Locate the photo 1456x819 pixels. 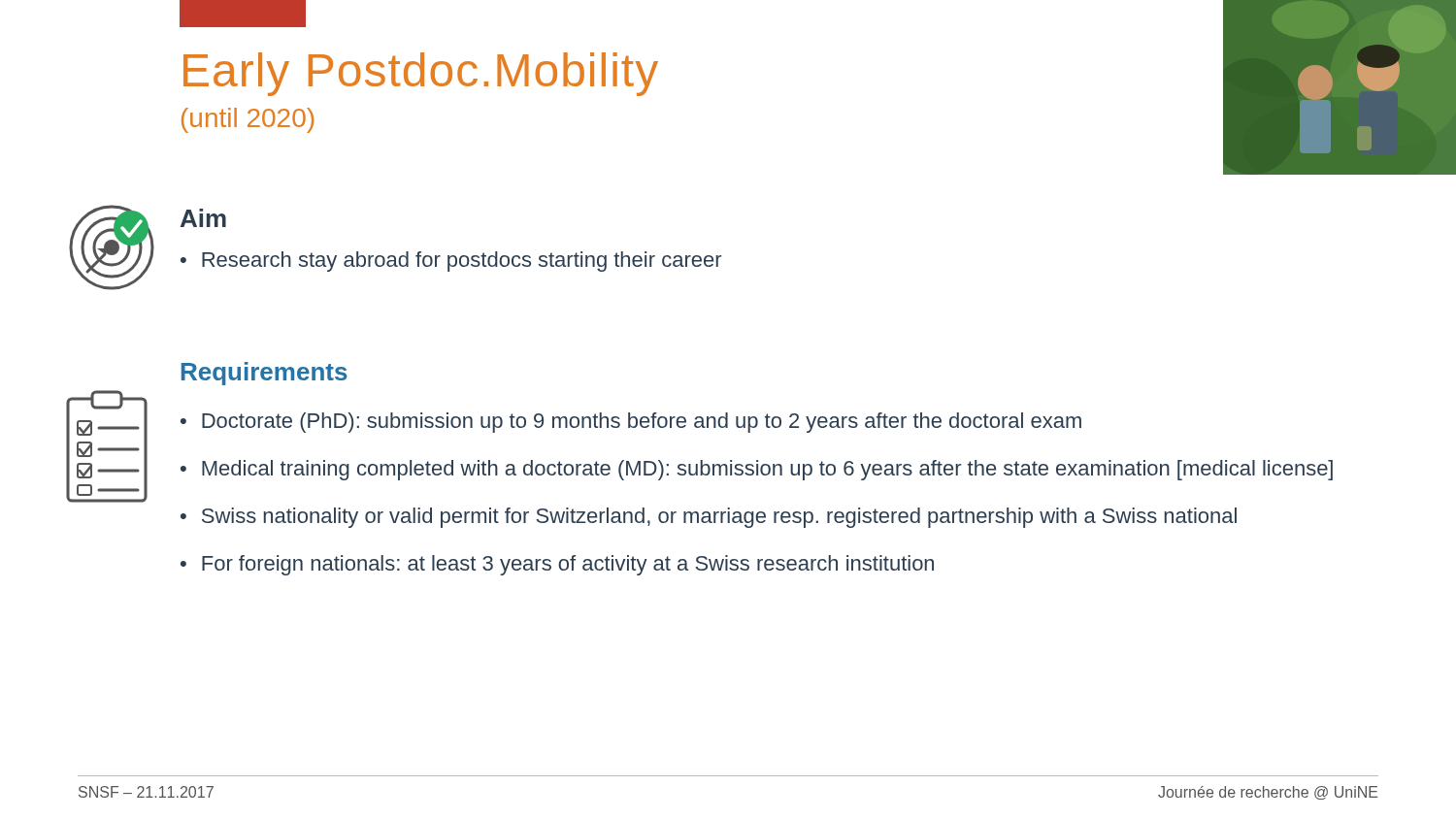(1340, 87)
